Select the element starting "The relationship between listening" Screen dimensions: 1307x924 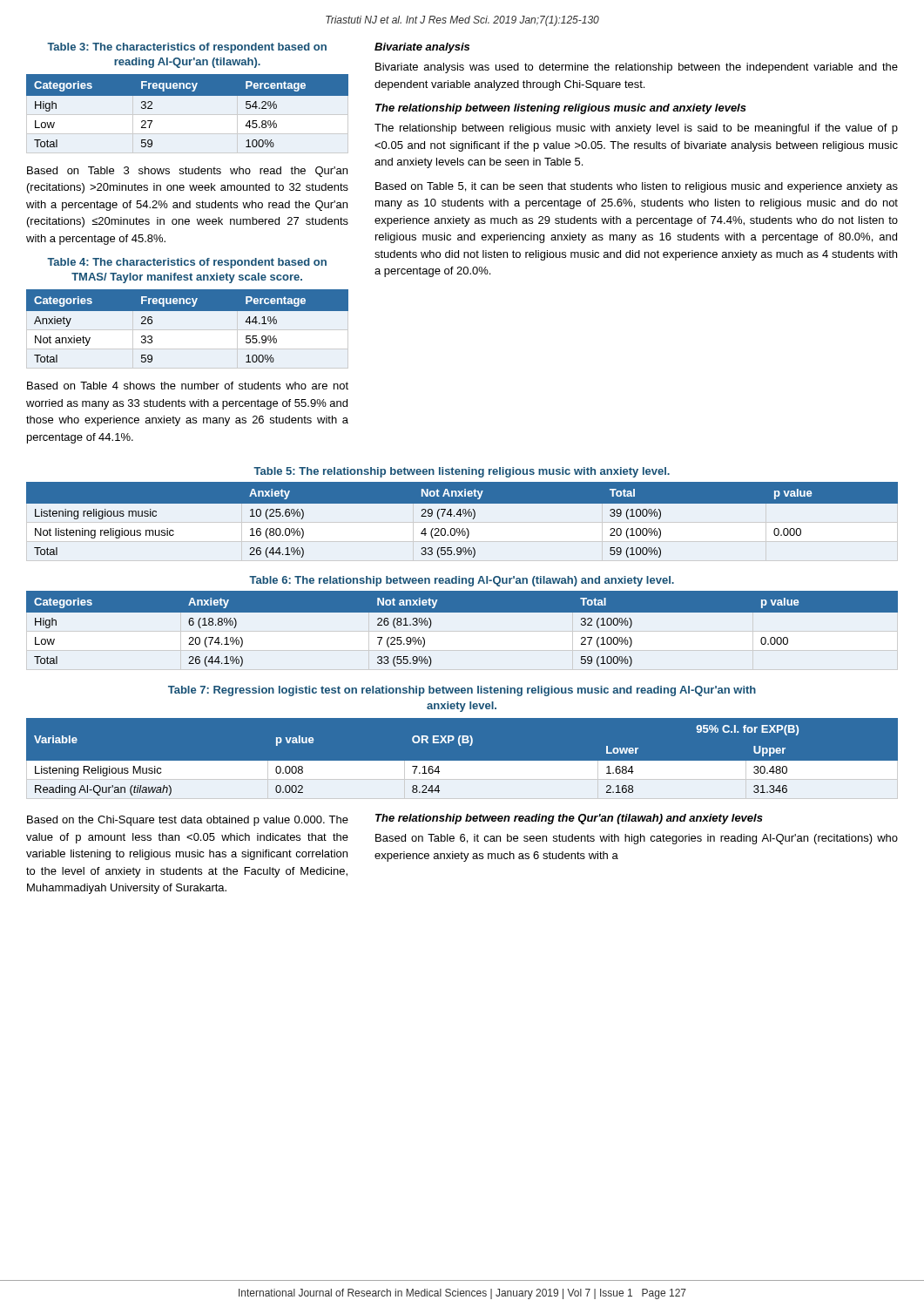point(560,108)
